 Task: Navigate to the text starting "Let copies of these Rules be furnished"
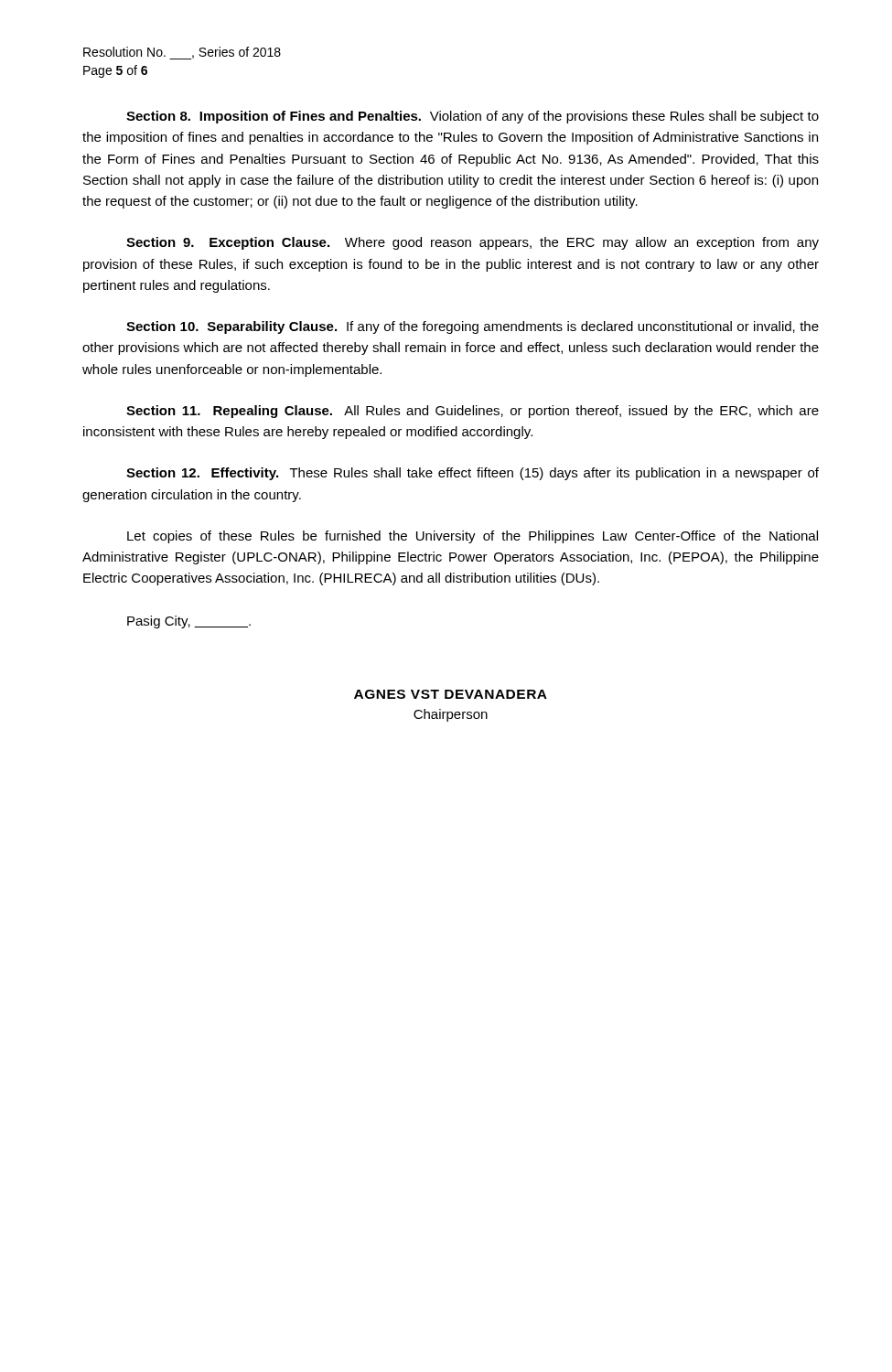point(451,557)
